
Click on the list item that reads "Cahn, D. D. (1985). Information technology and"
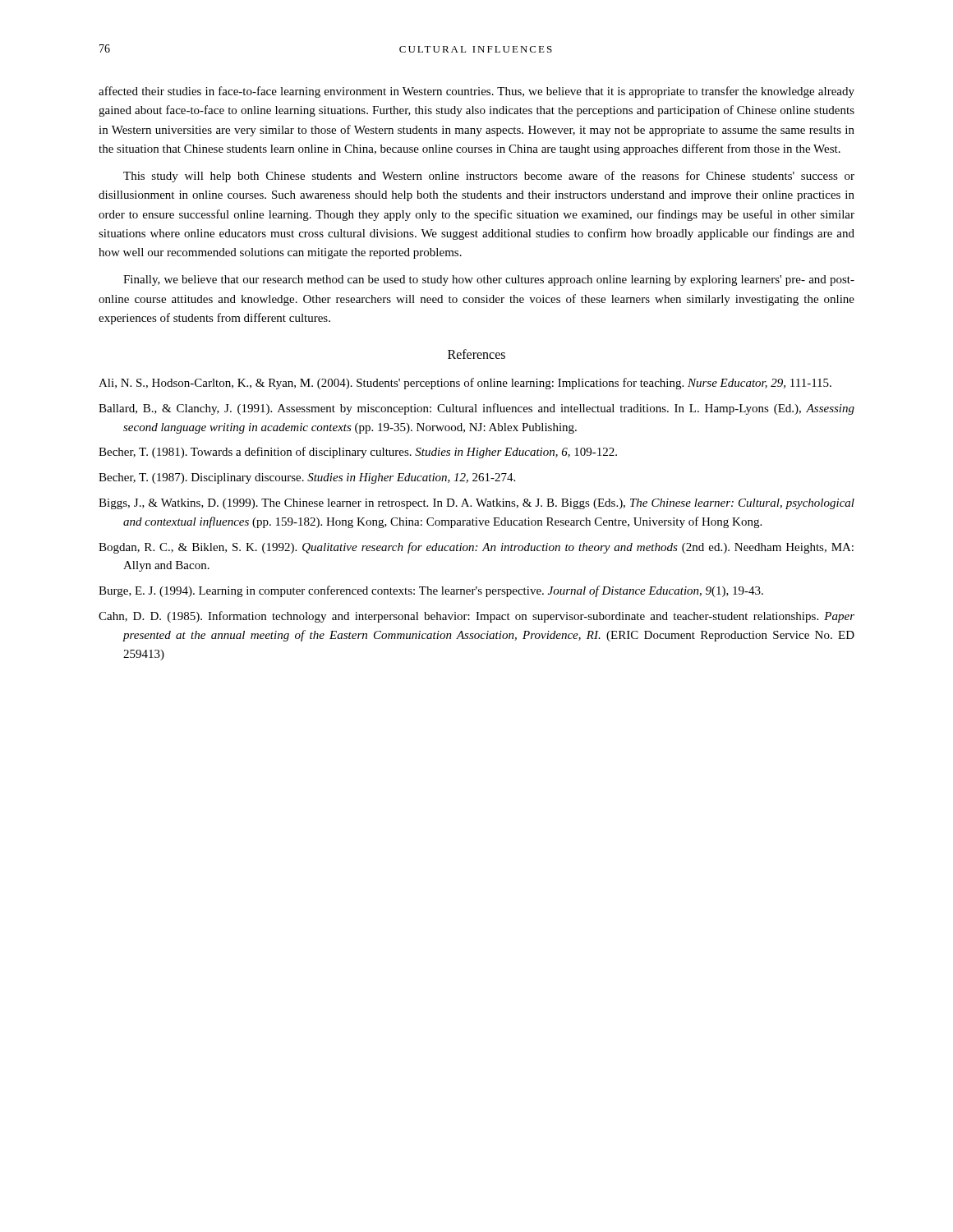[476, 635]
